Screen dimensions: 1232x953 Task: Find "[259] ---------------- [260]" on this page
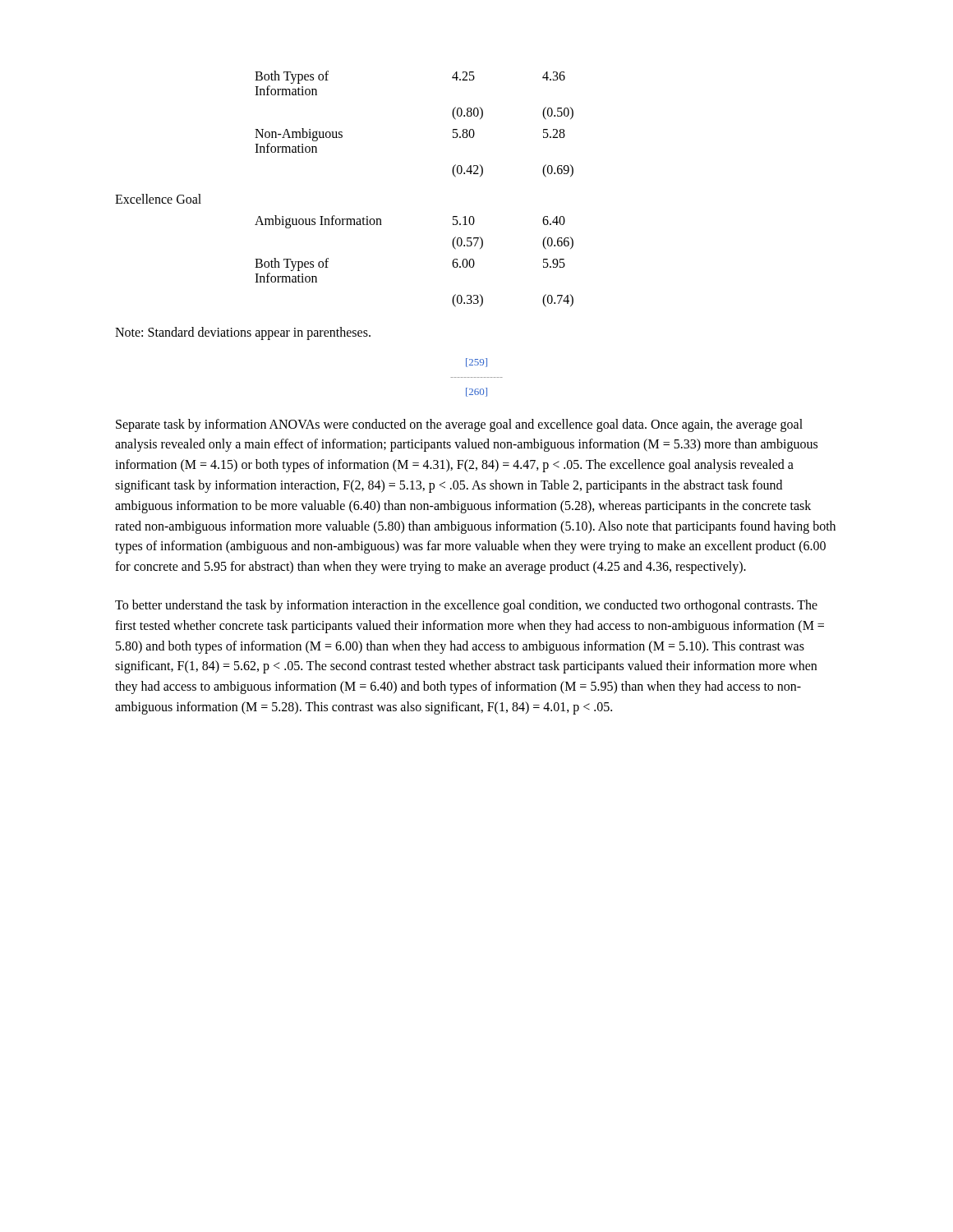point(476,377)
